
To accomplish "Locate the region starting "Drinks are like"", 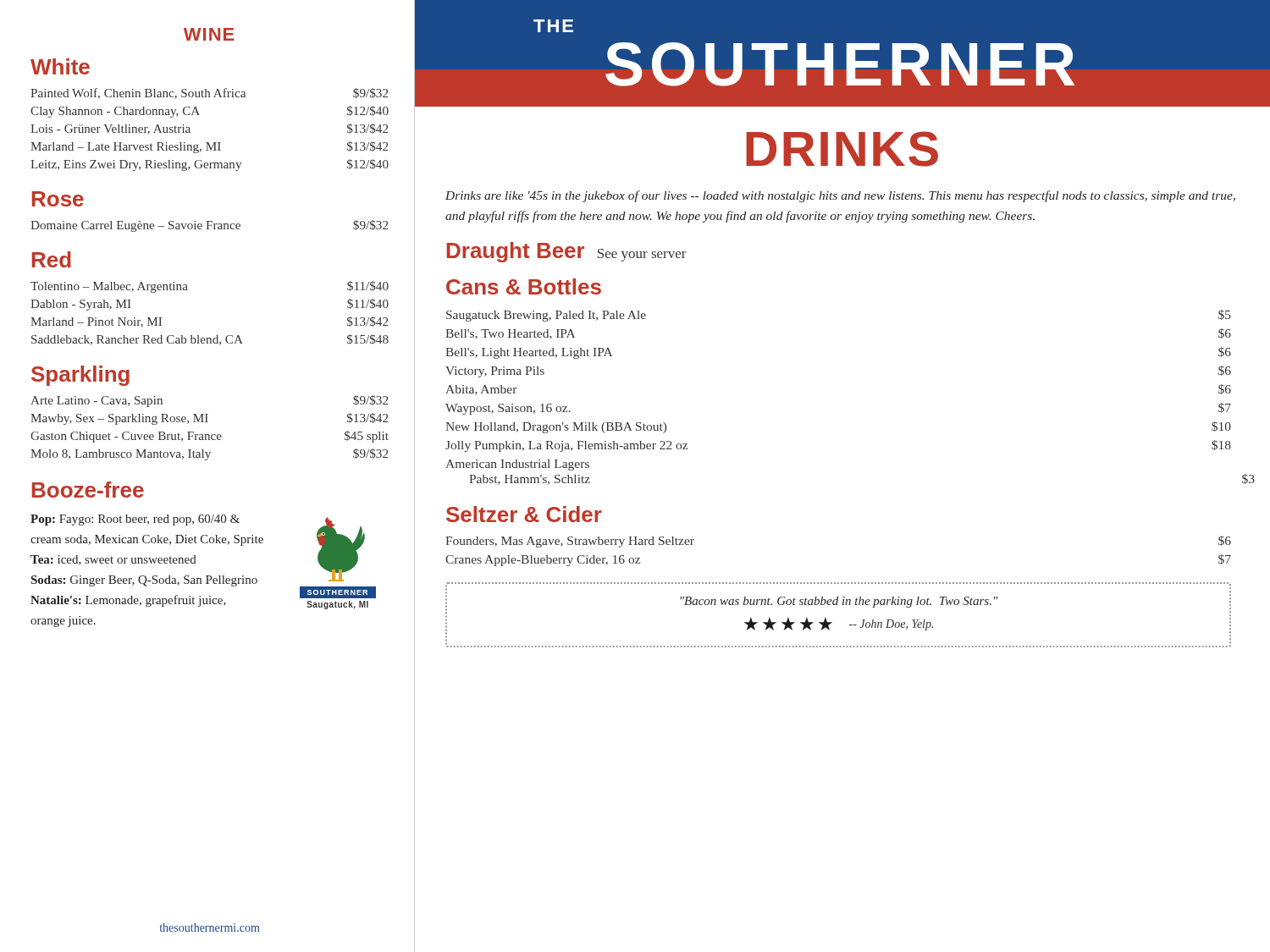I will pos(841,205).
